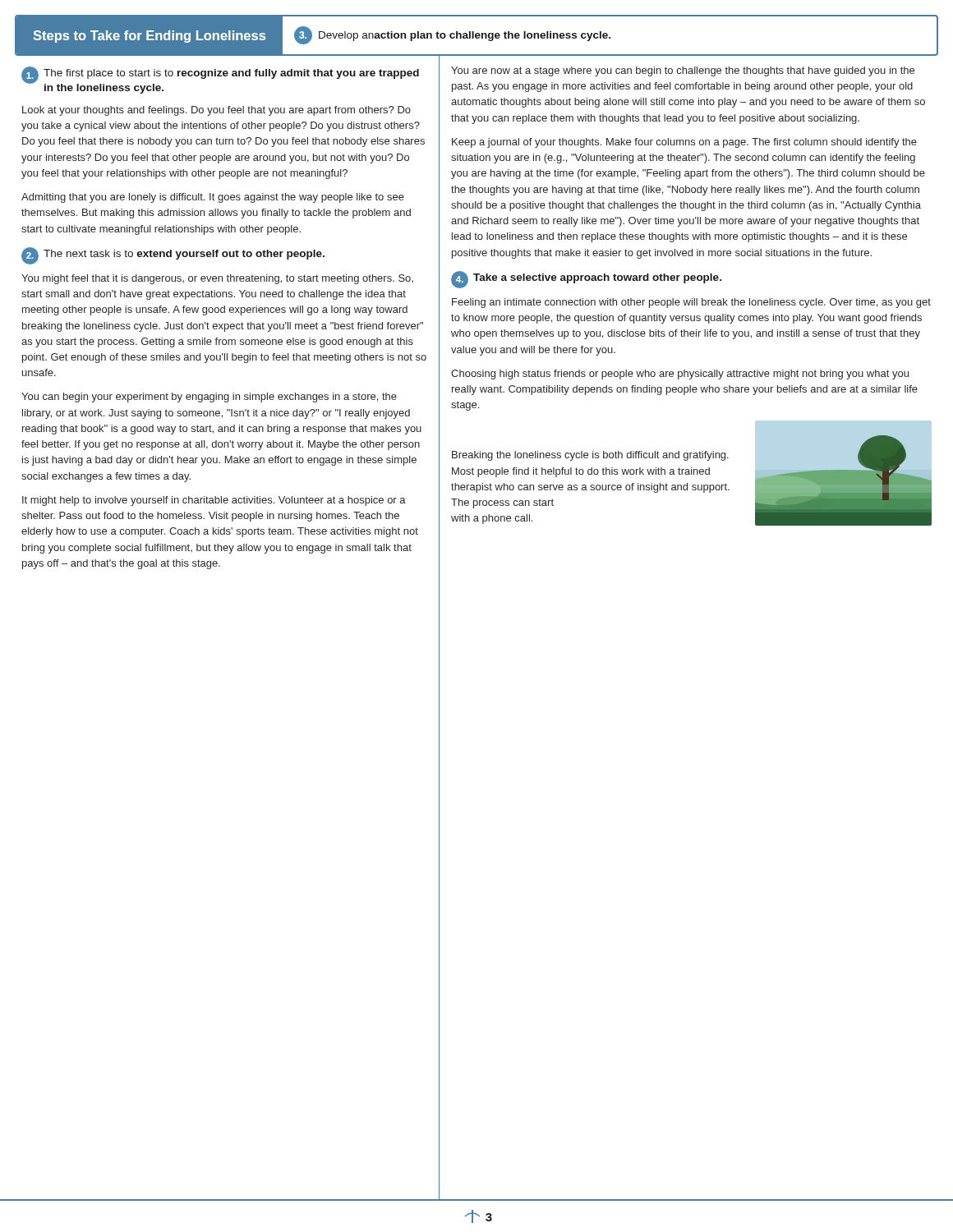Click on the list item containing "The first place to start is"
The image size is (953, 1232).
click(x=224, y=81)
